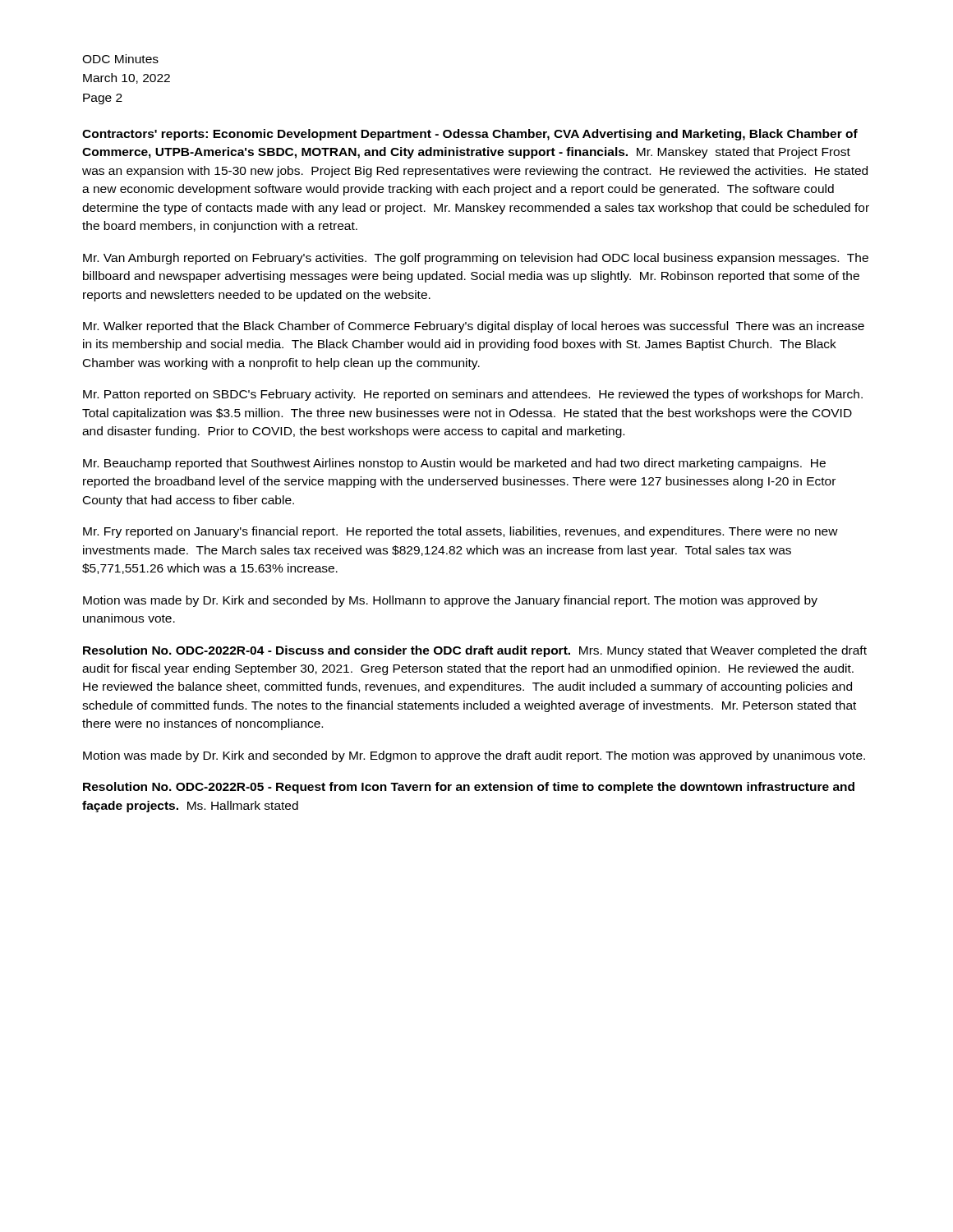
Task: Click on the passage starting "Mr. Beauchamp reported that Southwest Airlines nonstop"
Action: 459,481
